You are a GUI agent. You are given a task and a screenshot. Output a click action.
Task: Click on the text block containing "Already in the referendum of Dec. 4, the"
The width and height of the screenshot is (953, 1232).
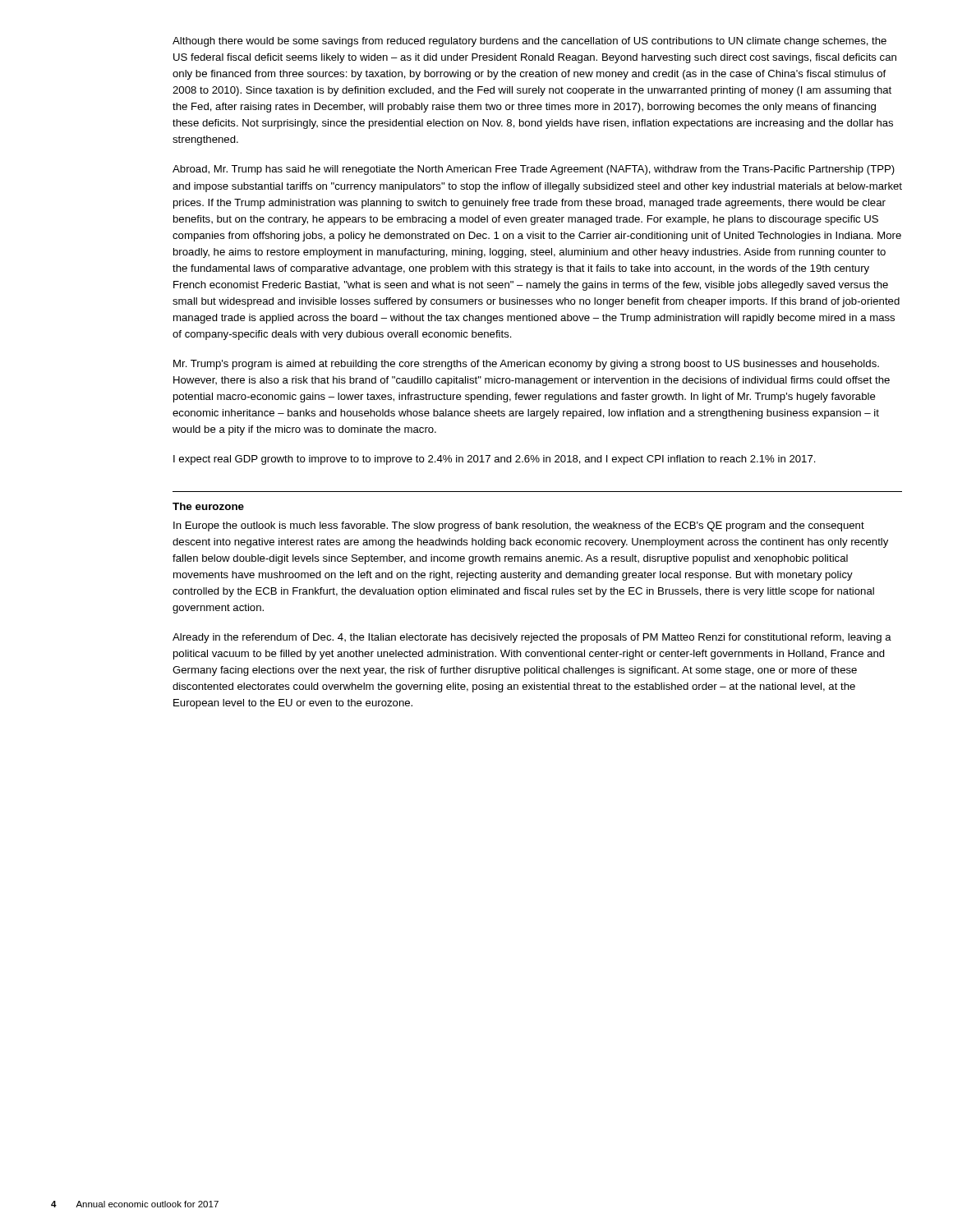point(532,670)
